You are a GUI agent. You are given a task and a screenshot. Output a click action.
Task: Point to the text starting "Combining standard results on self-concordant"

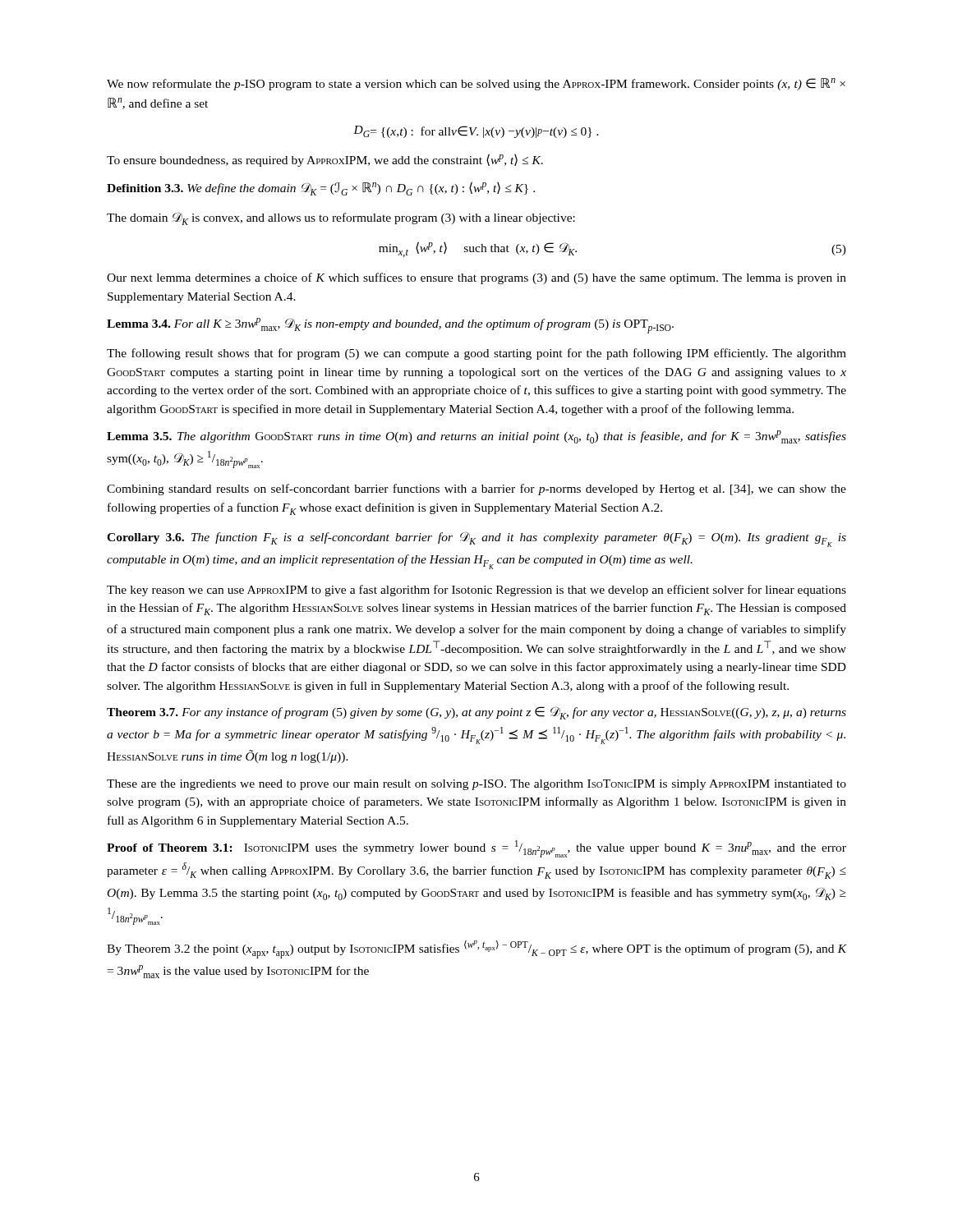476,500
